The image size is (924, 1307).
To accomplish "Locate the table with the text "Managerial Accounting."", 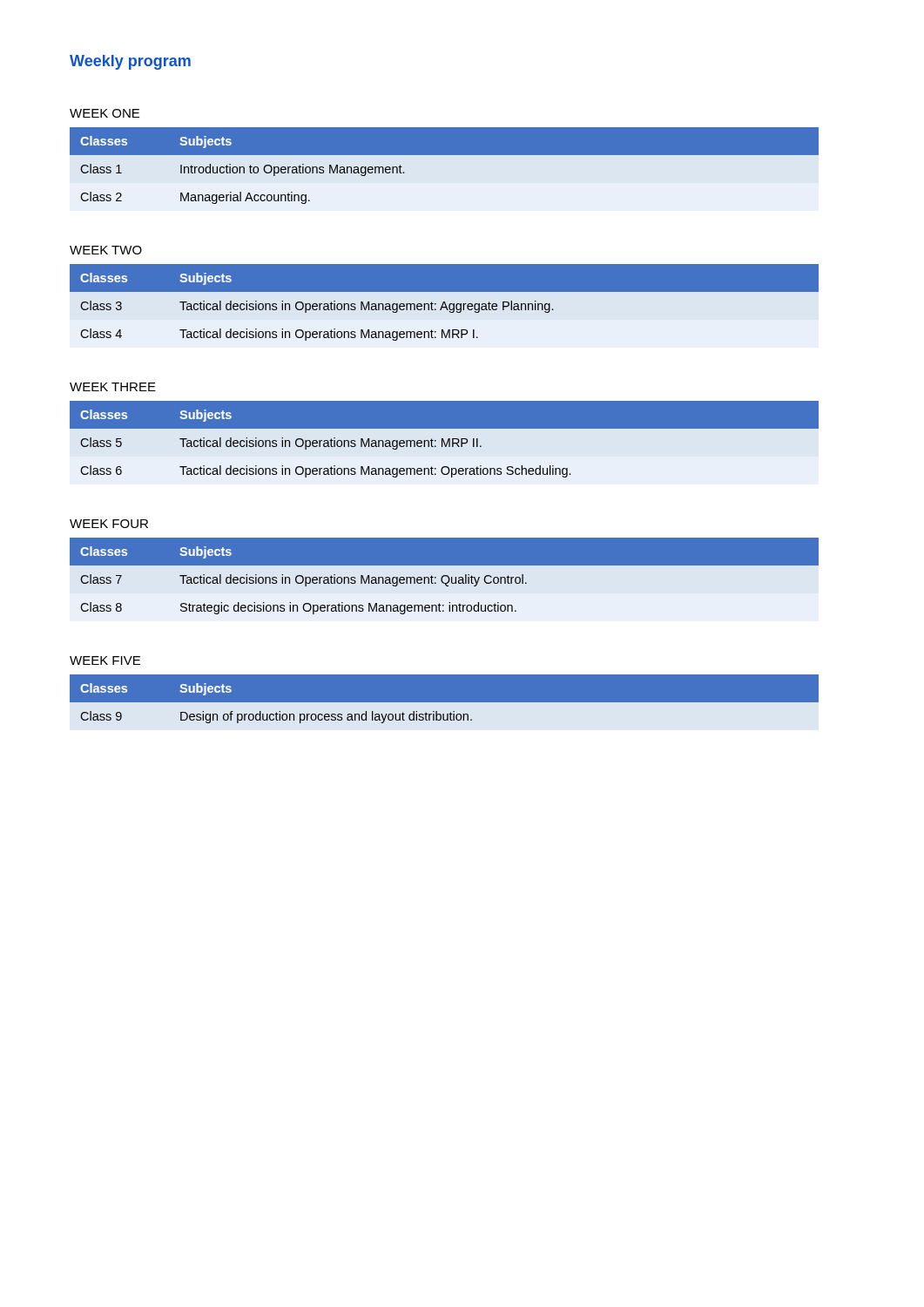I will click(x=462, y=169).
